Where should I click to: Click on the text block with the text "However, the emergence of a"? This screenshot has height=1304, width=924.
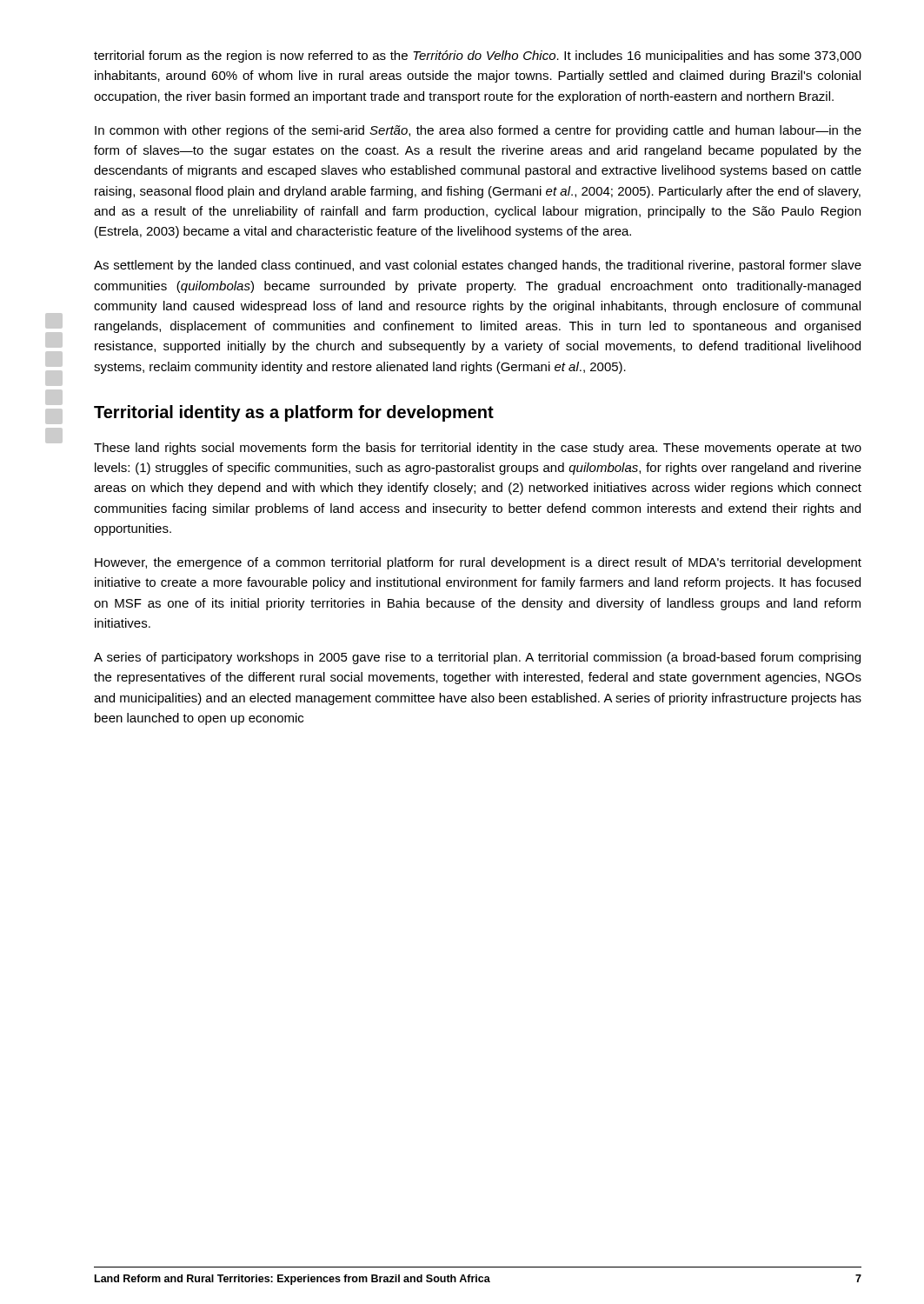[478, 592]
